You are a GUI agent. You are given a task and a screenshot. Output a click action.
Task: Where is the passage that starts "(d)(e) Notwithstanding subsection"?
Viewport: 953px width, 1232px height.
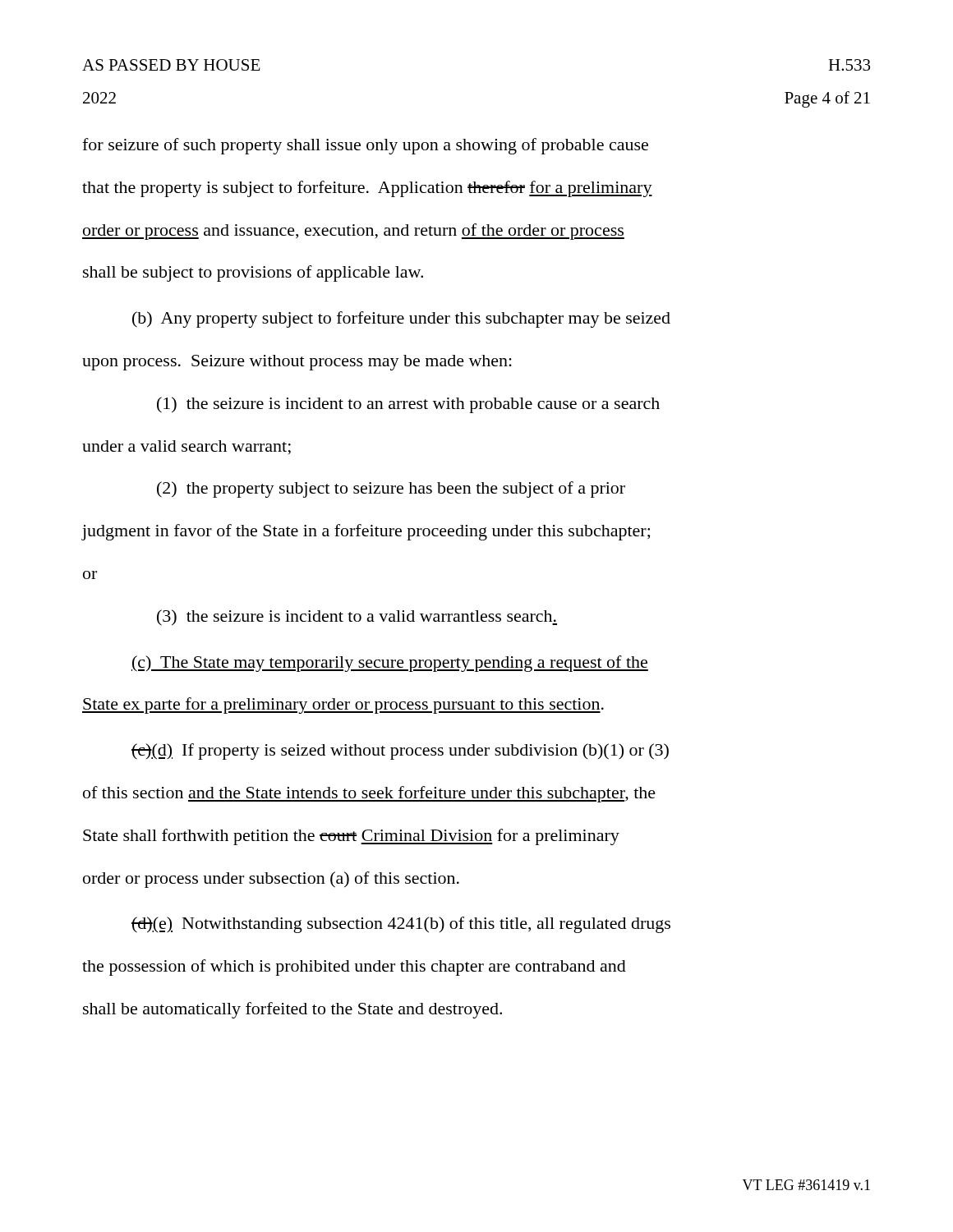click(476, 966)
